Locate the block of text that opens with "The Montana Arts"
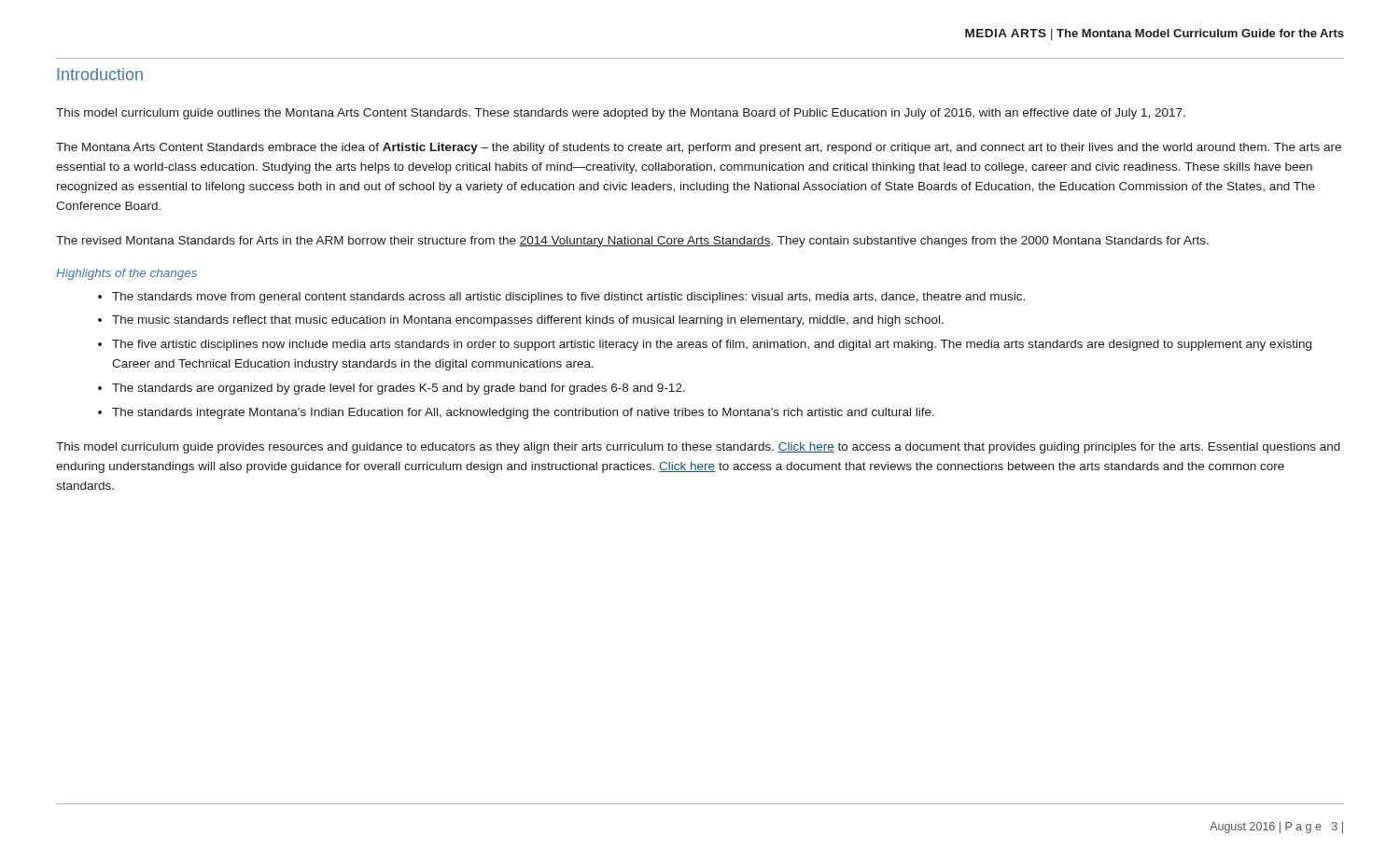Screen dimensions: 850x1400 [700, 177]
